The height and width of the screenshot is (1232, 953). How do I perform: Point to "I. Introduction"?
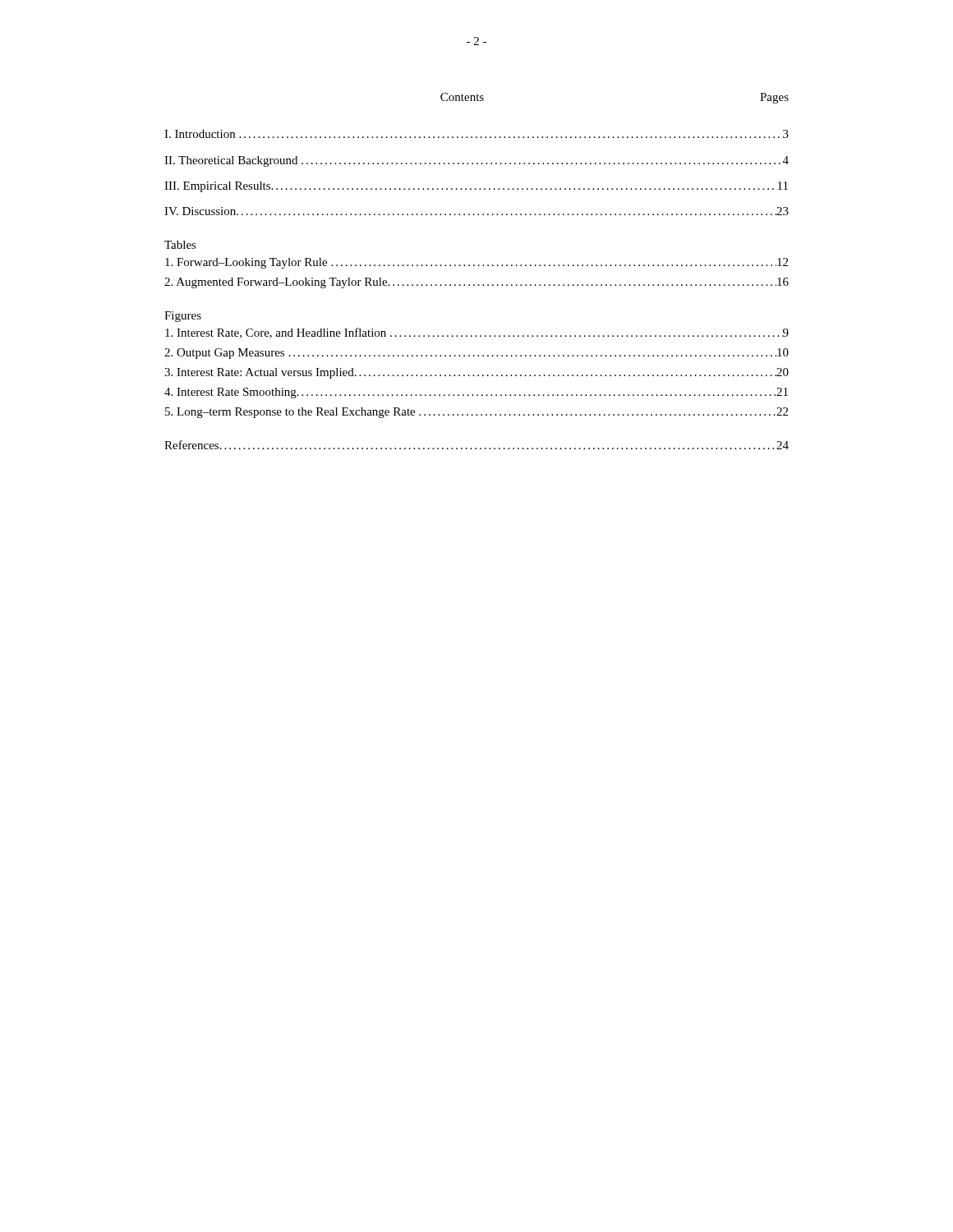476,135
